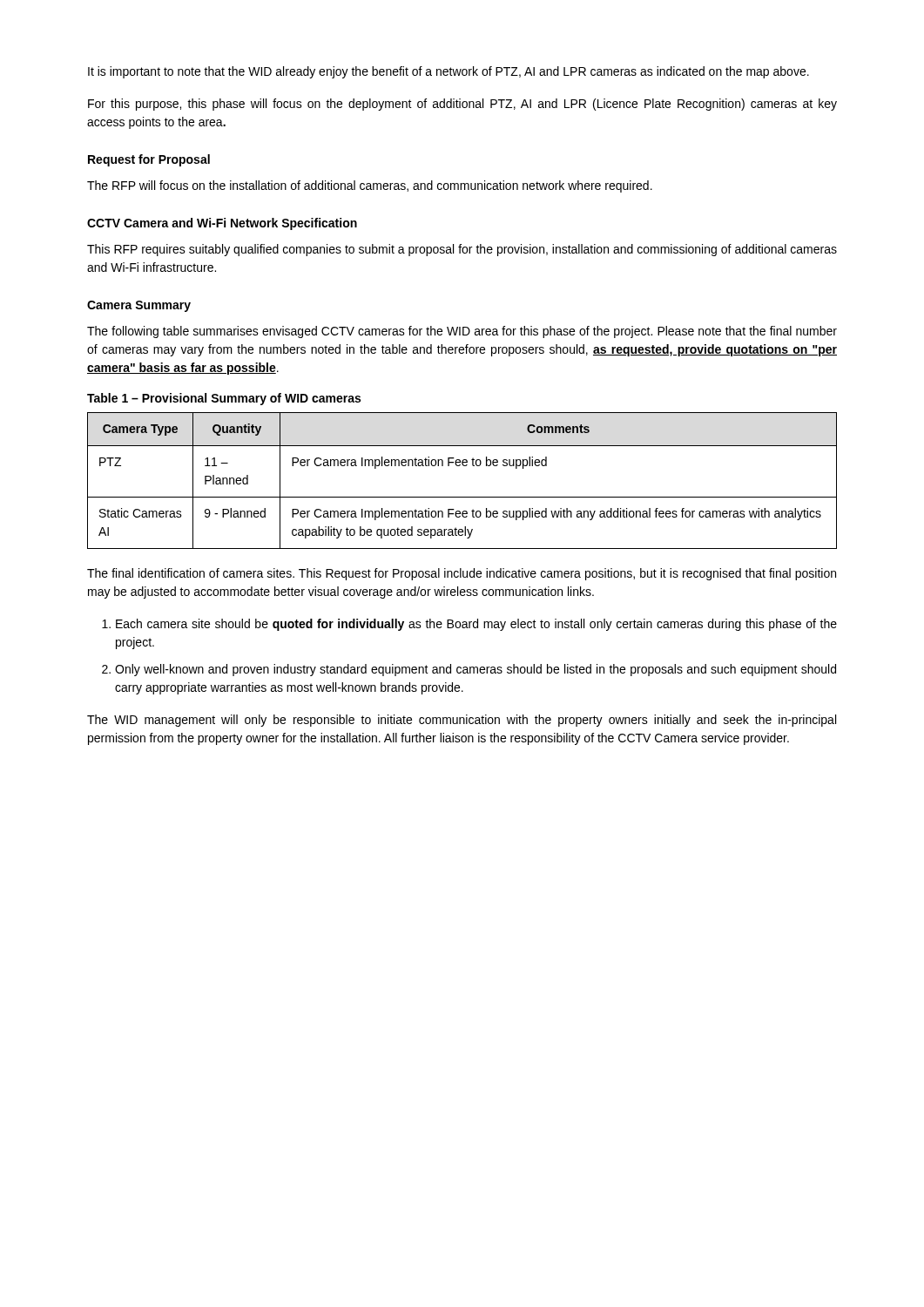This screenshot has width=924, height=1307.
Task: Find the section header on this page that starts "CCTV Camera and"
Action: point(222,223)
